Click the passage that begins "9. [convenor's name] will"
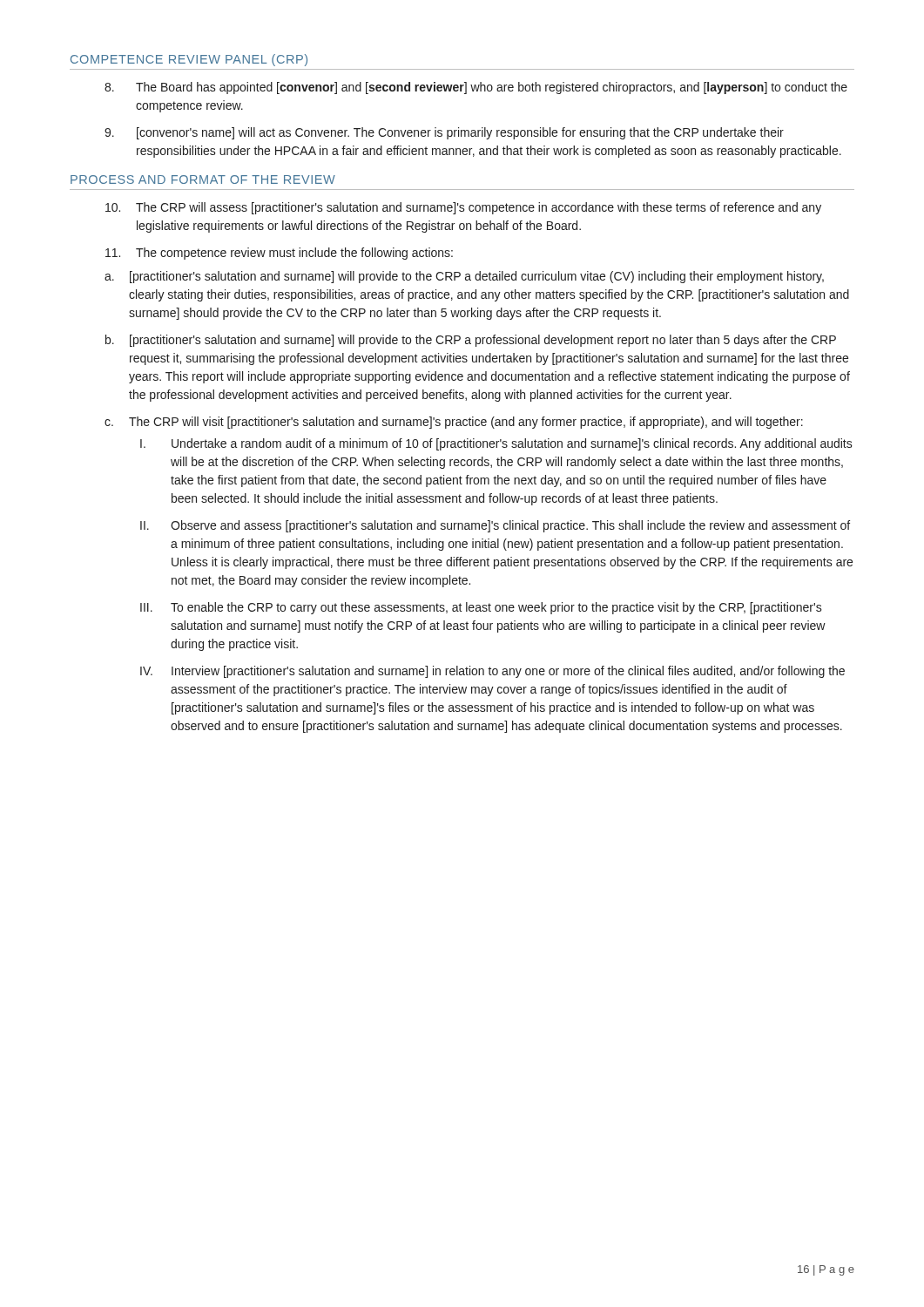Screen dimensions: 1307x924 479,142
